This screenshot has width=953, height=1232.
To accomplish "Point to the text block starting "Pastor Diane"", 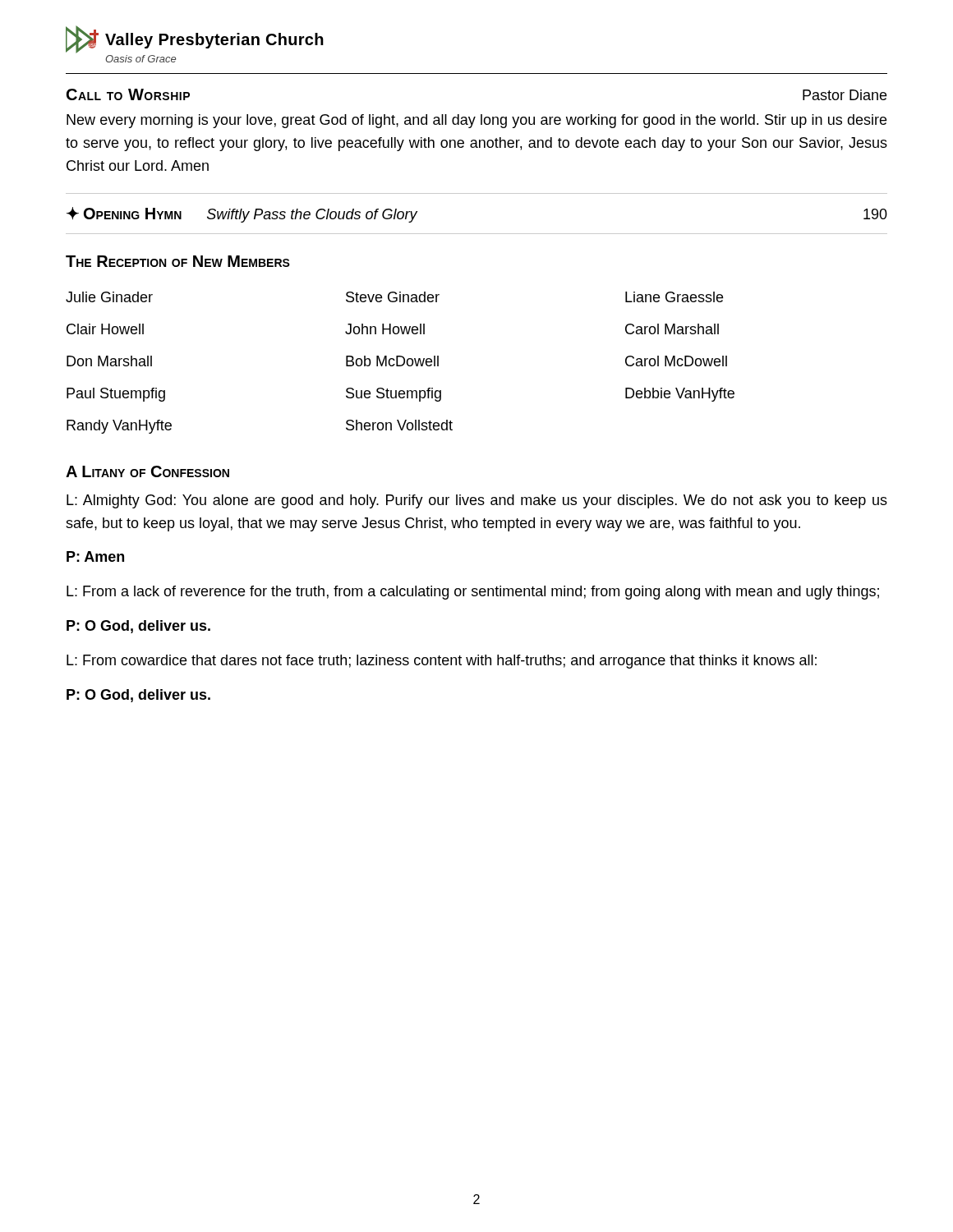I will coord(845,95).
